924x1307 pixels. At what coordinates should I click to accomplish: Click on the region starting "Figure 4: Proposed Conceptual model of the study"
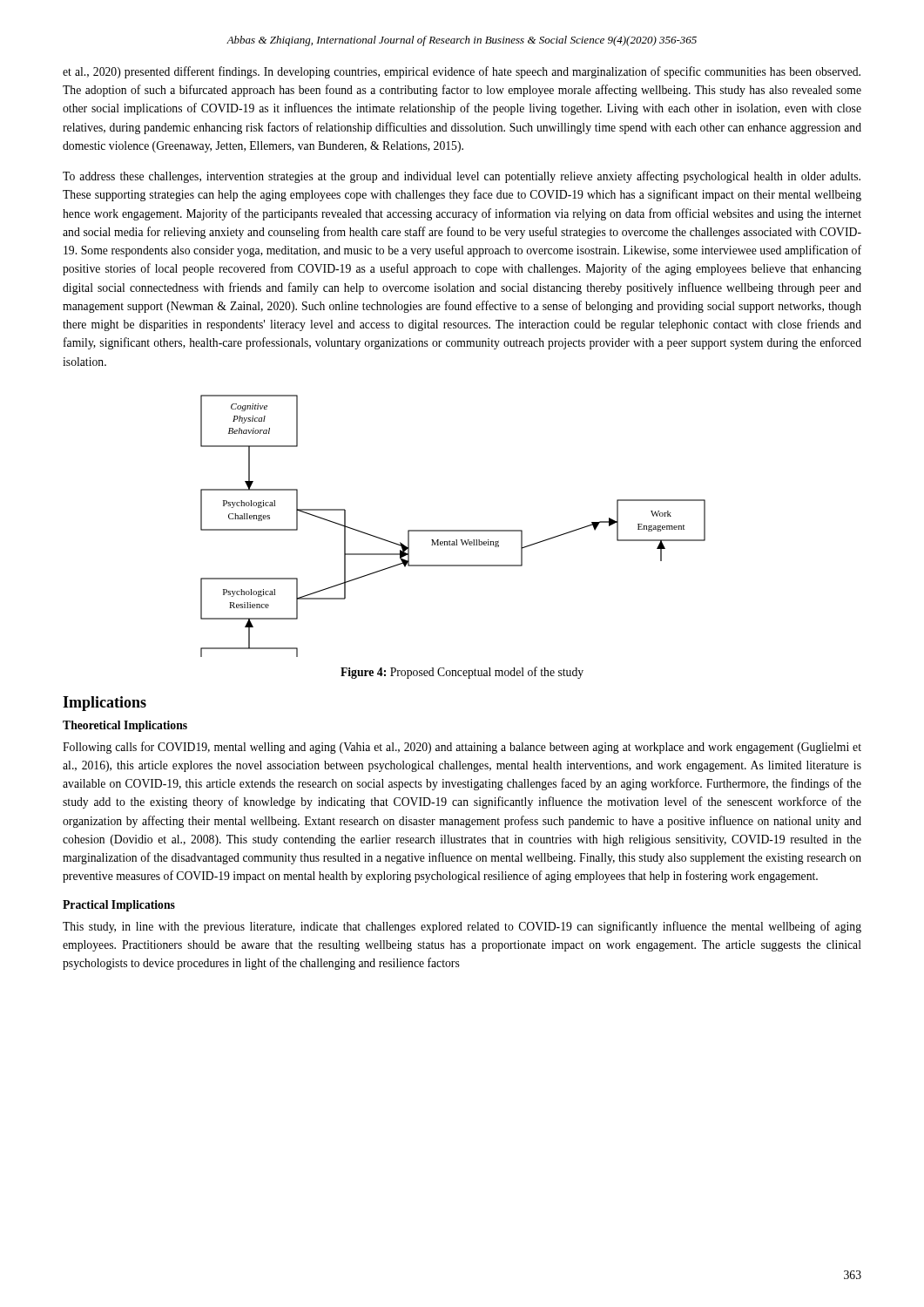462,672
